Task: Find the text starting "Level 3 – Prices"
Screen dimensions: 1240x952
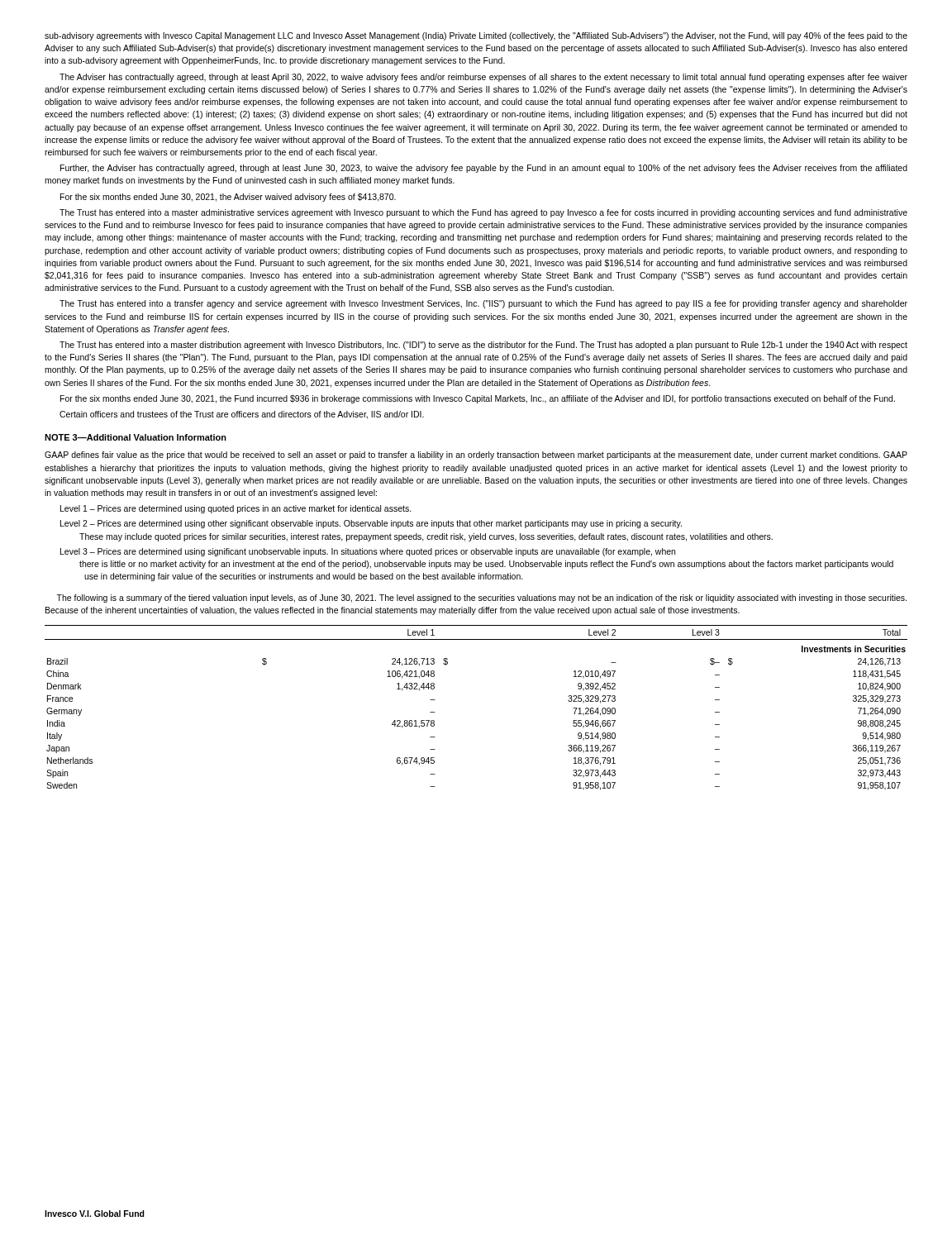Action: click(483, 565)
